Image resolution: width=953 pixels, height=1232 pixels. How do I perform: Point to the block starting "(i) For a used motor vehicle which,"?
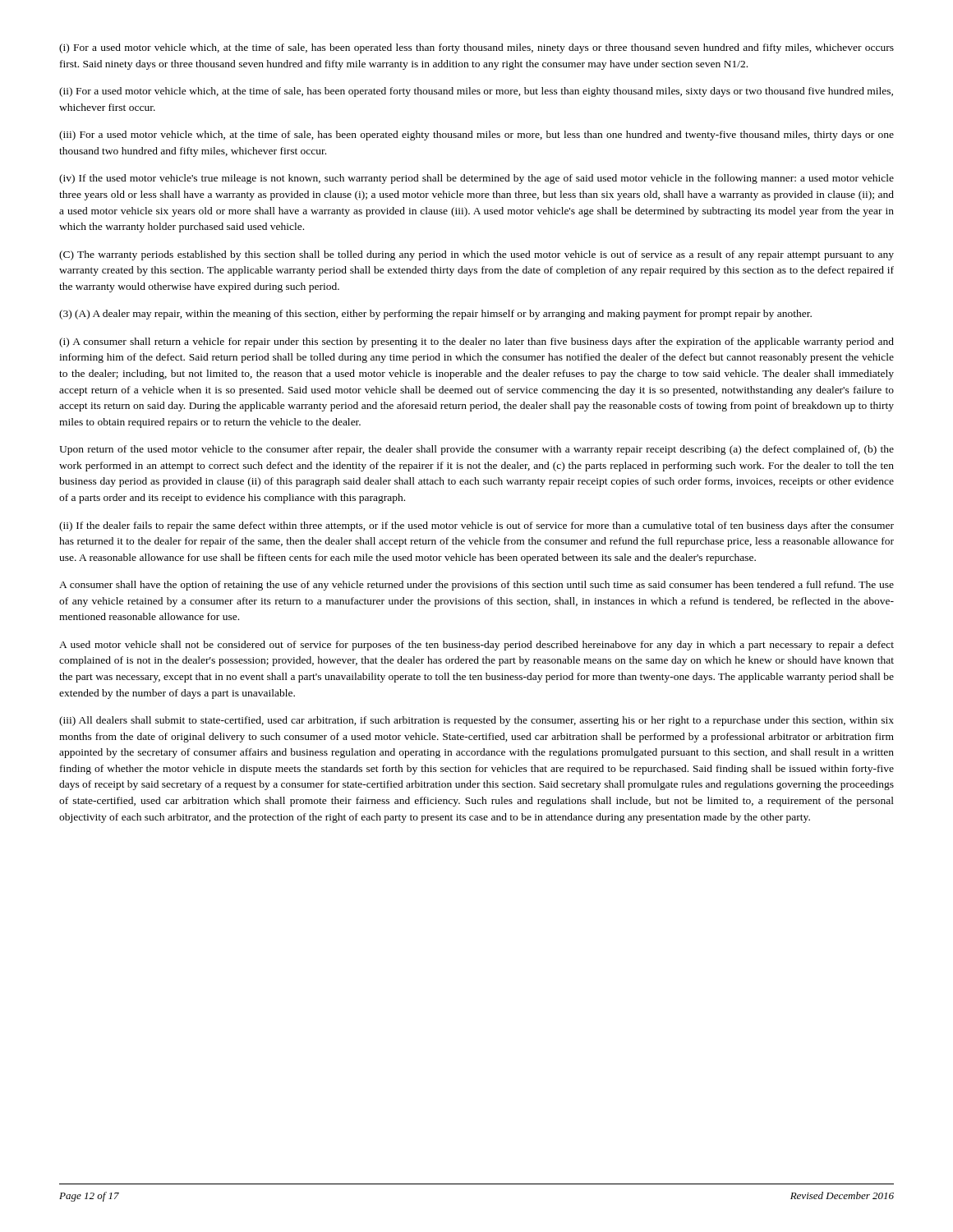476,56
